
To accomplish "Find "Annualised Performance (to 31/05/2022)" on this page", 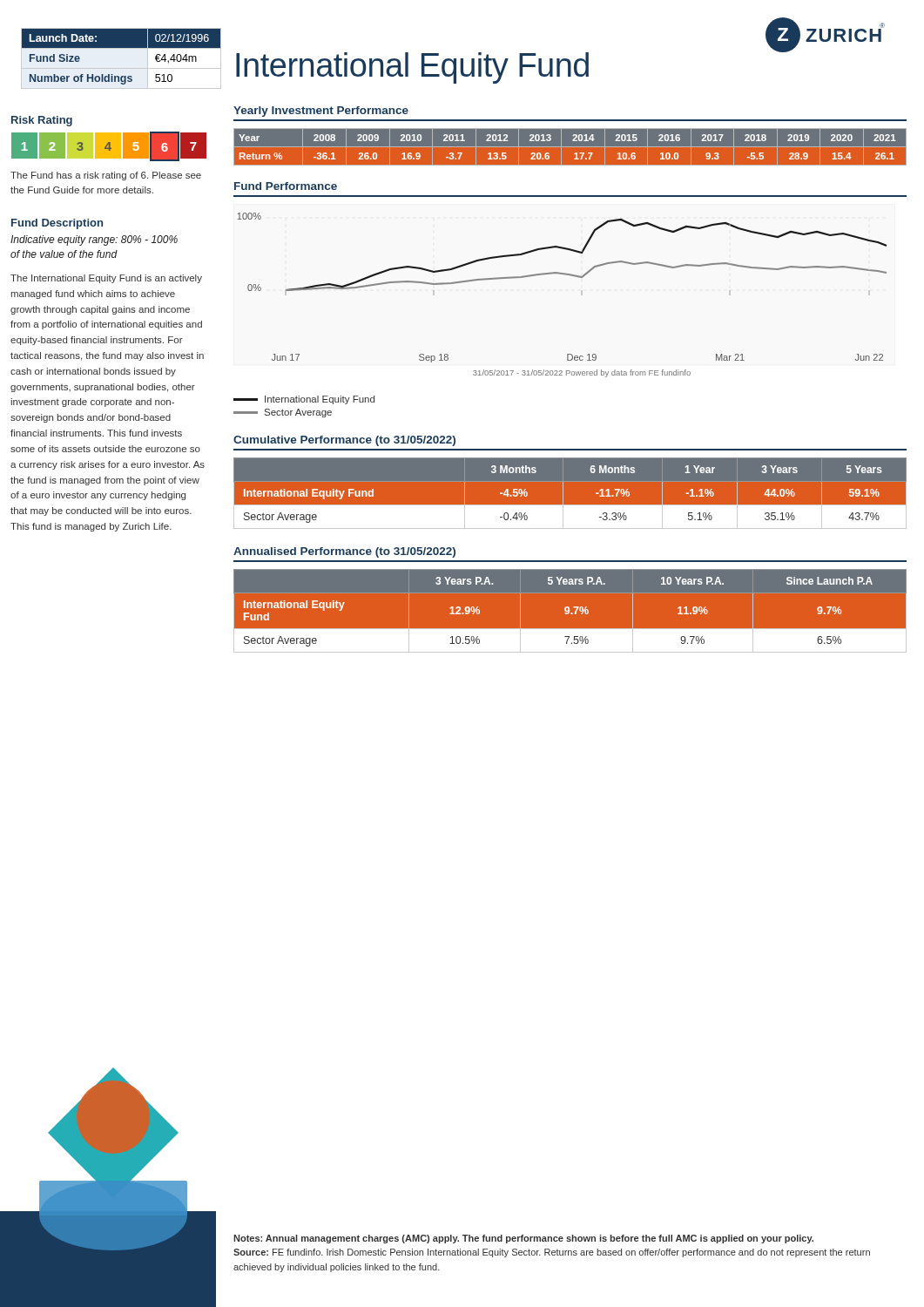I will click(x=345, y=551).
